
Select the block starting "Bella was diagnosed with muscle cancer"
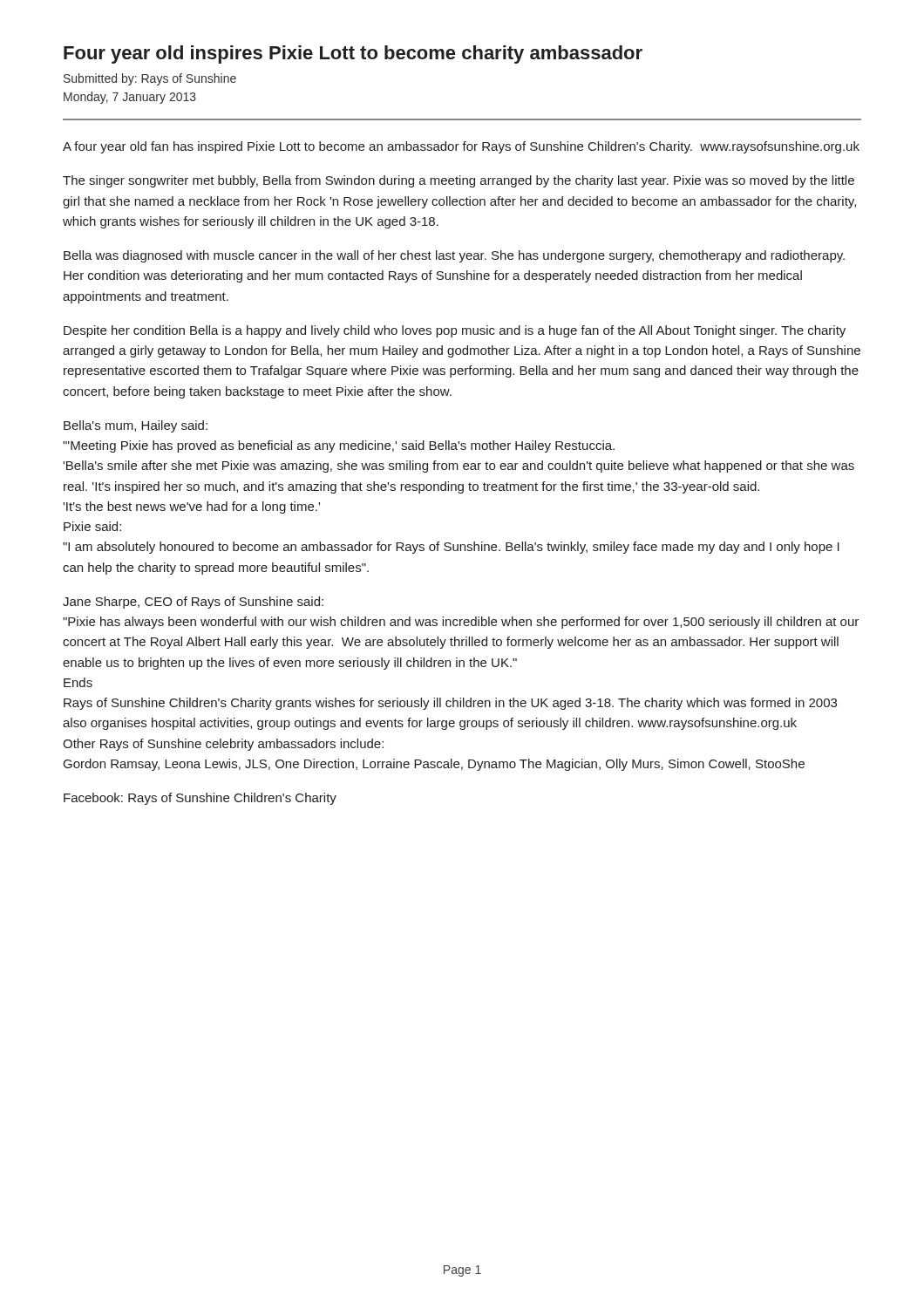454,275
